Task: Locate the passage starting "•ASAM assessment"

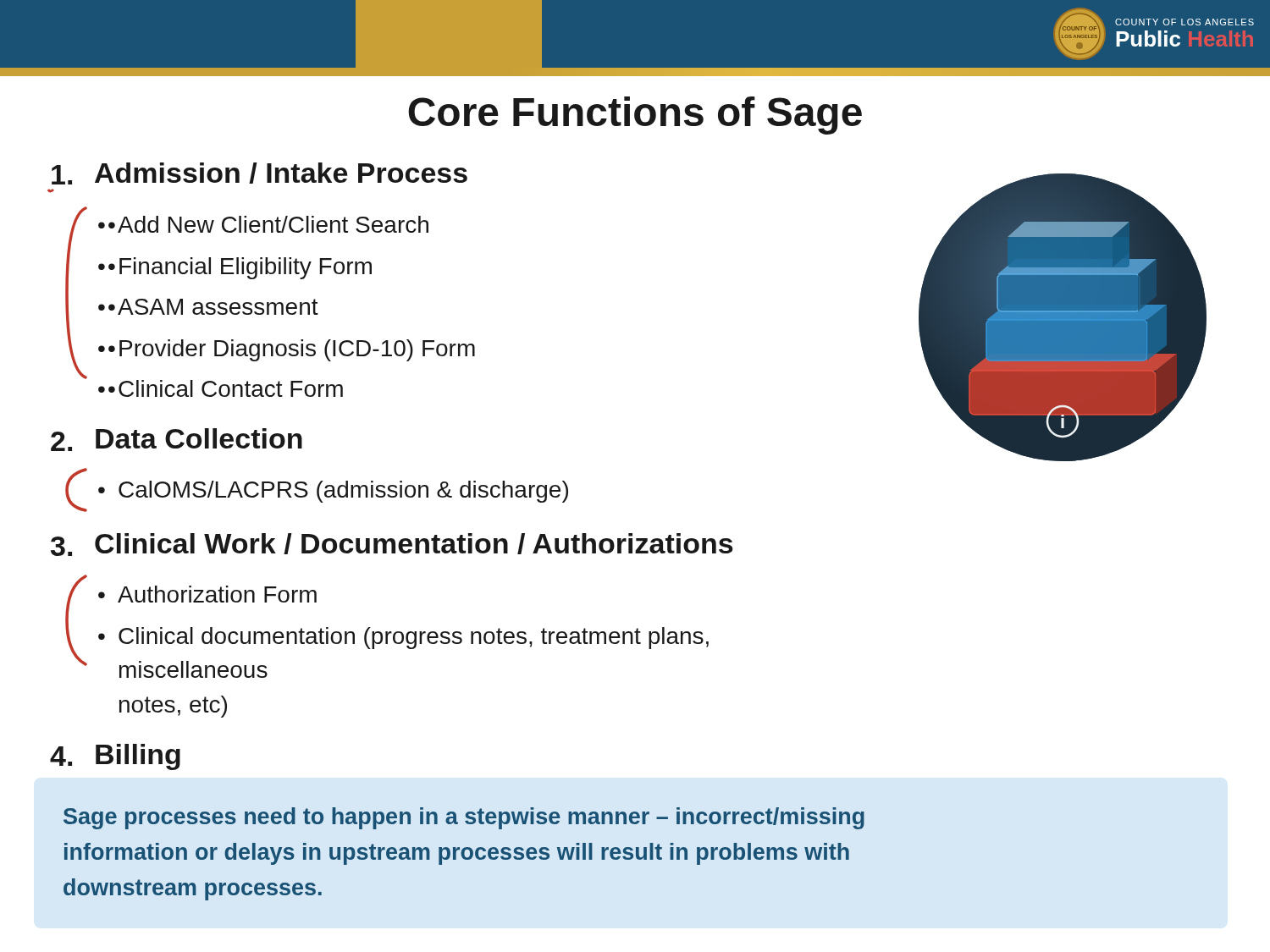Action: click(208, 308)
